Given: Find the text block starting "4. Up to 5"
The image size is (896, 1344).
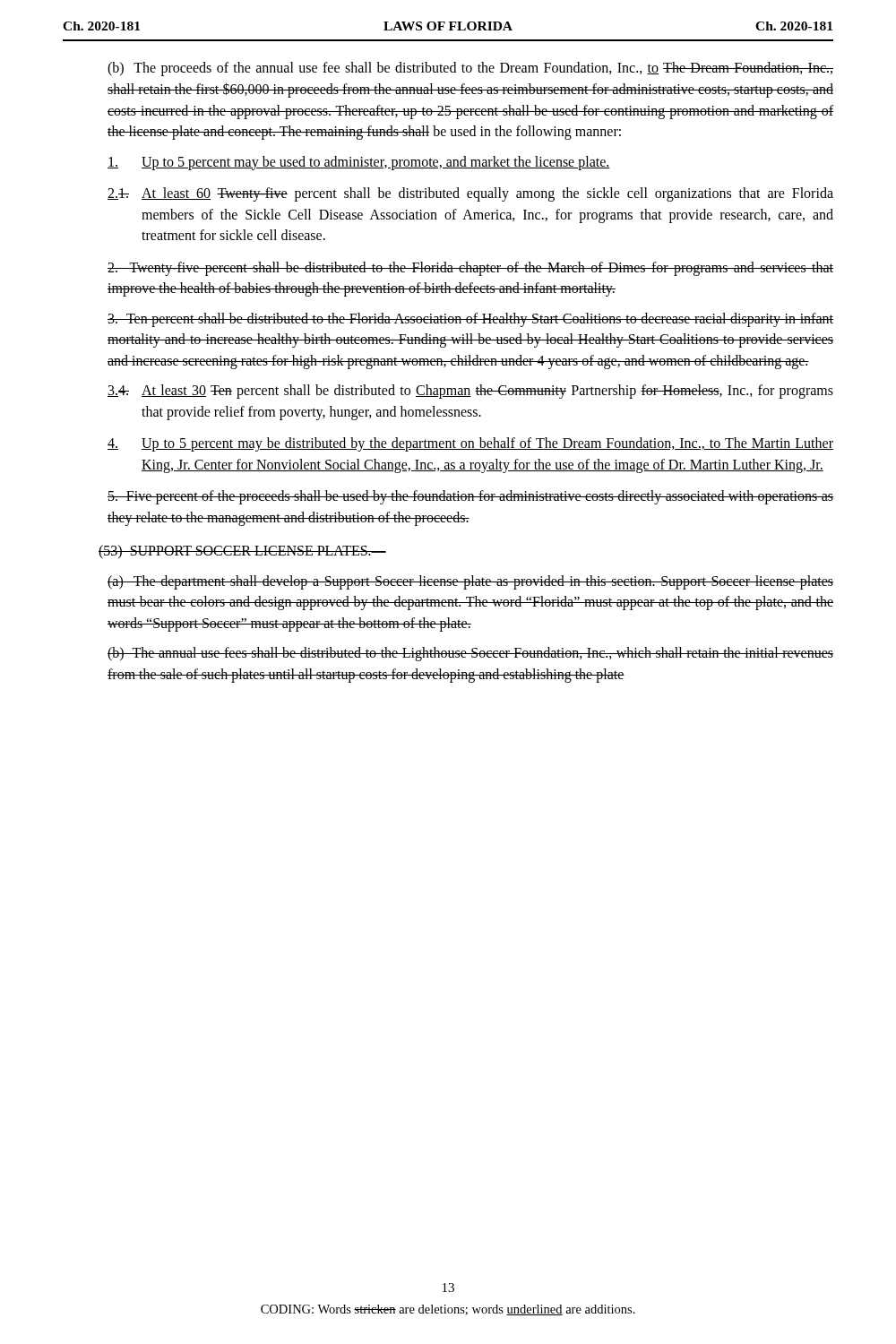Looking at the screenshot, I should [x=470, y=454].
